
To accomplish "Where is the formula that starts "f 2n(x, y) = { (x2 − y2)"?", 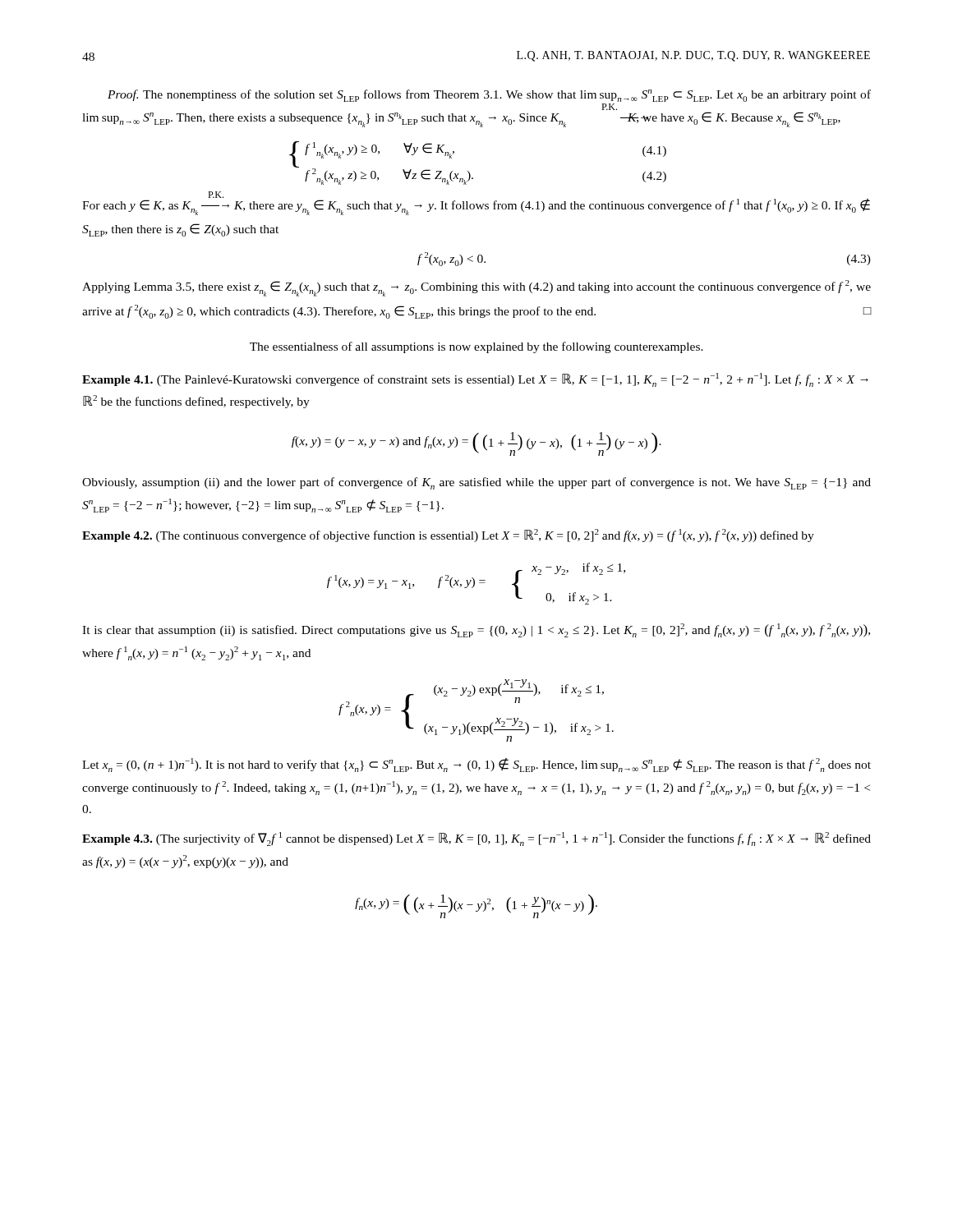I will click(476, 709).
